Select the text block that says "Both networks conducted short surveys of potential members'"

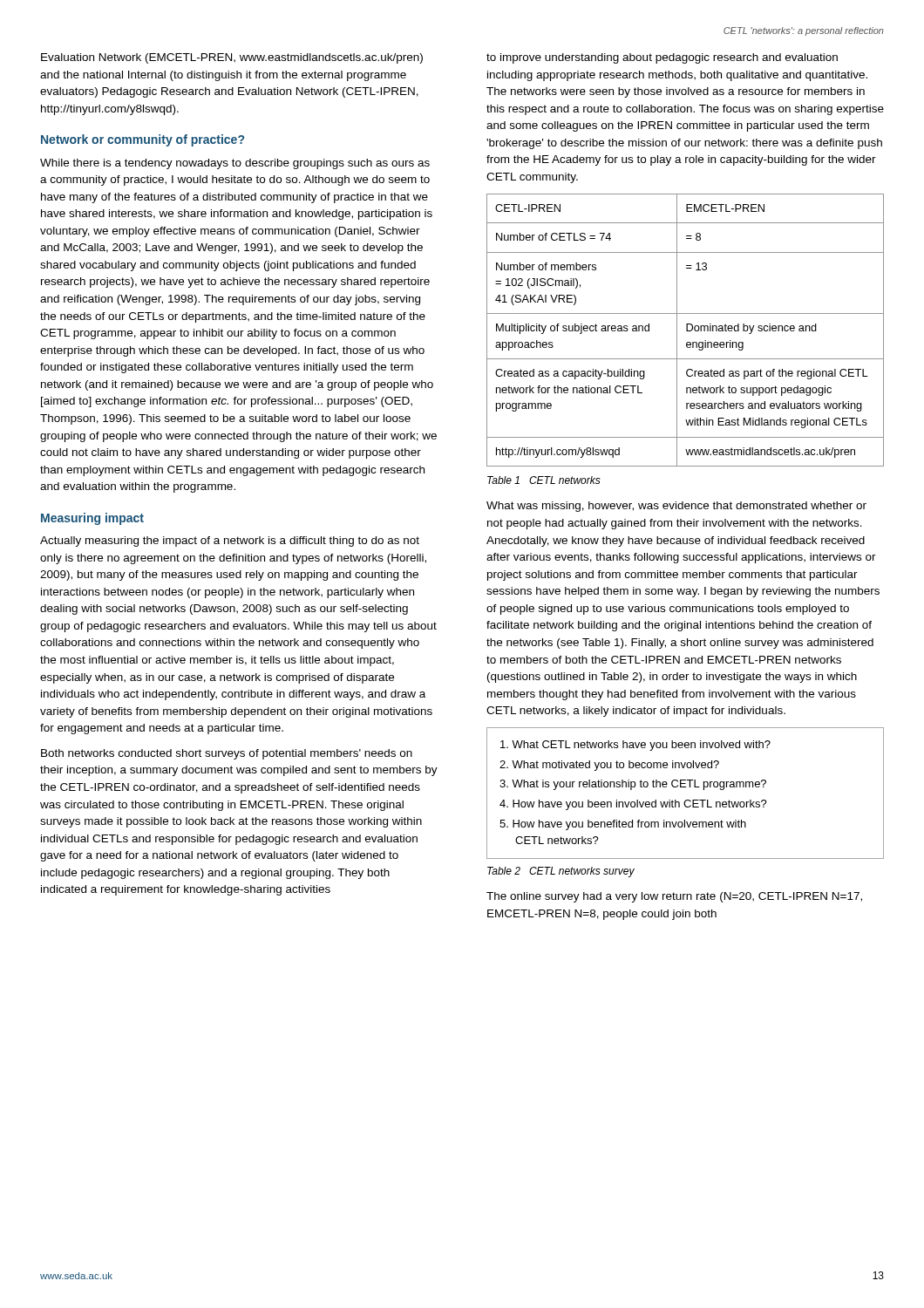point(239,821)
